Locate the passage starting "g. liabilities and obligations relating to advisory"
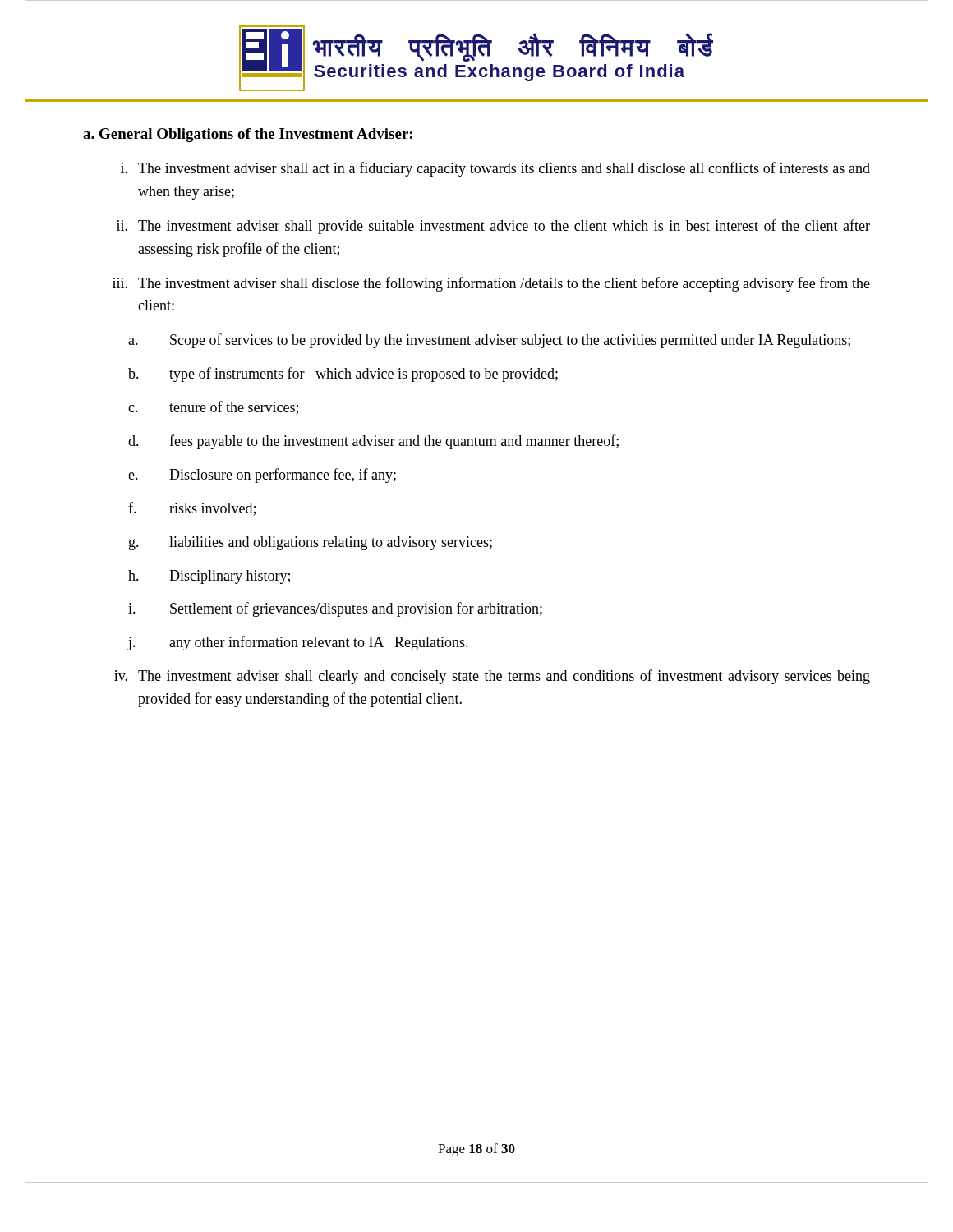This screenshot has height=1232, width=953. pyautogui.click(x=476, y=543)
